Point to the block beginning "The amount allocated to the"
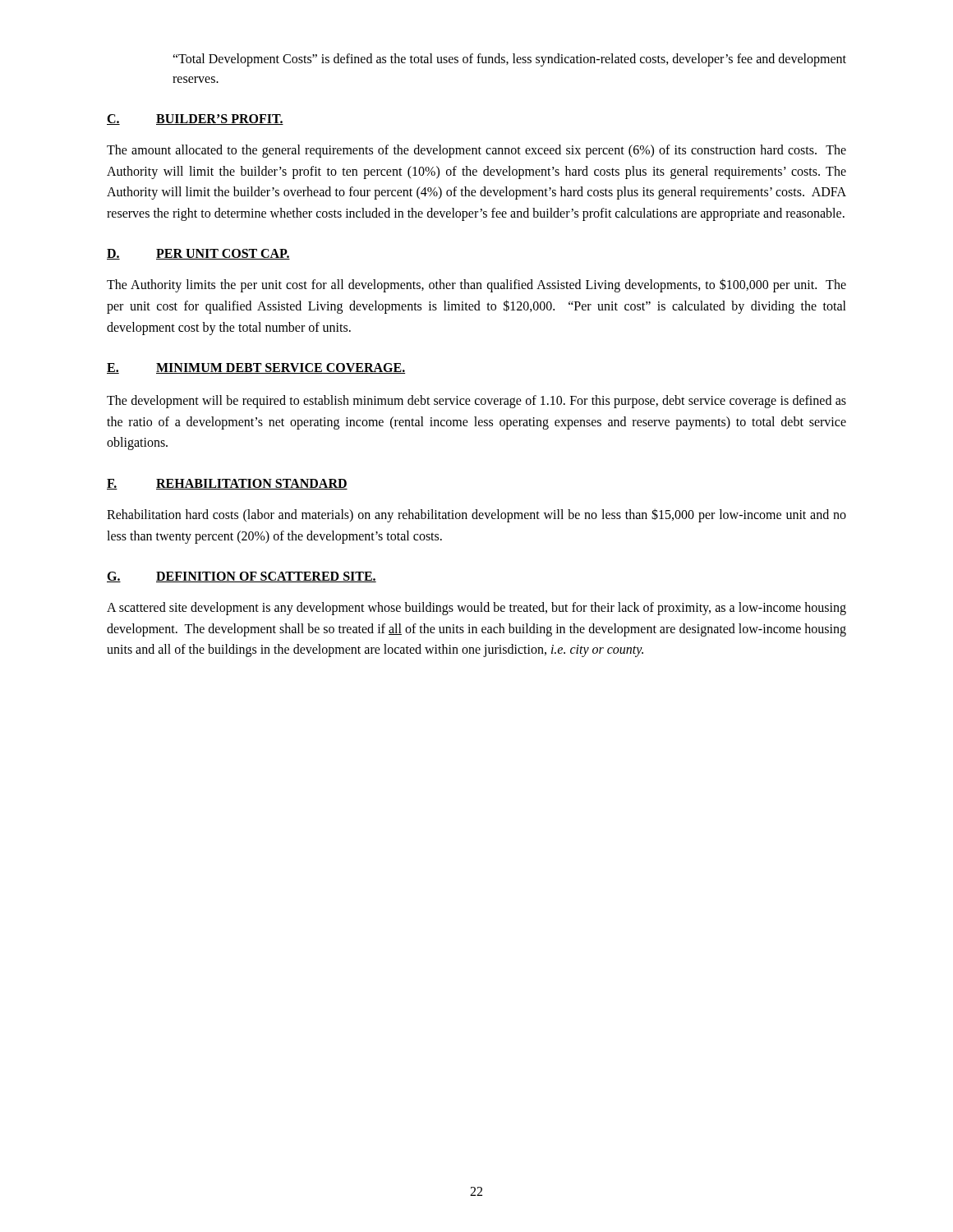The width and height of the screenshot is (953, 1232). (x=476, y=181)
